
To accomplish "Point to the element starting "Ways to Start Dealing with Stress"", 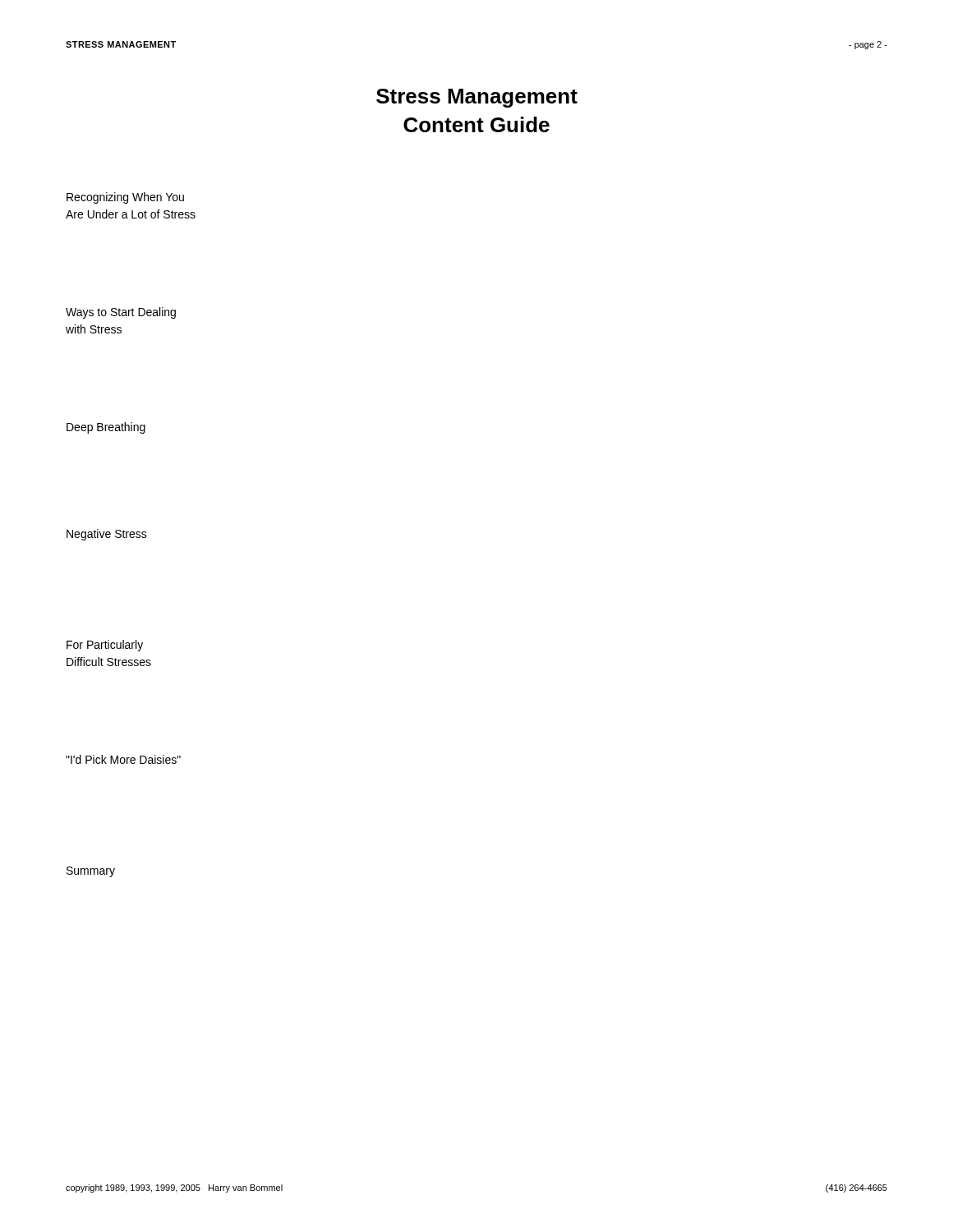I will [x=121, y=321].
